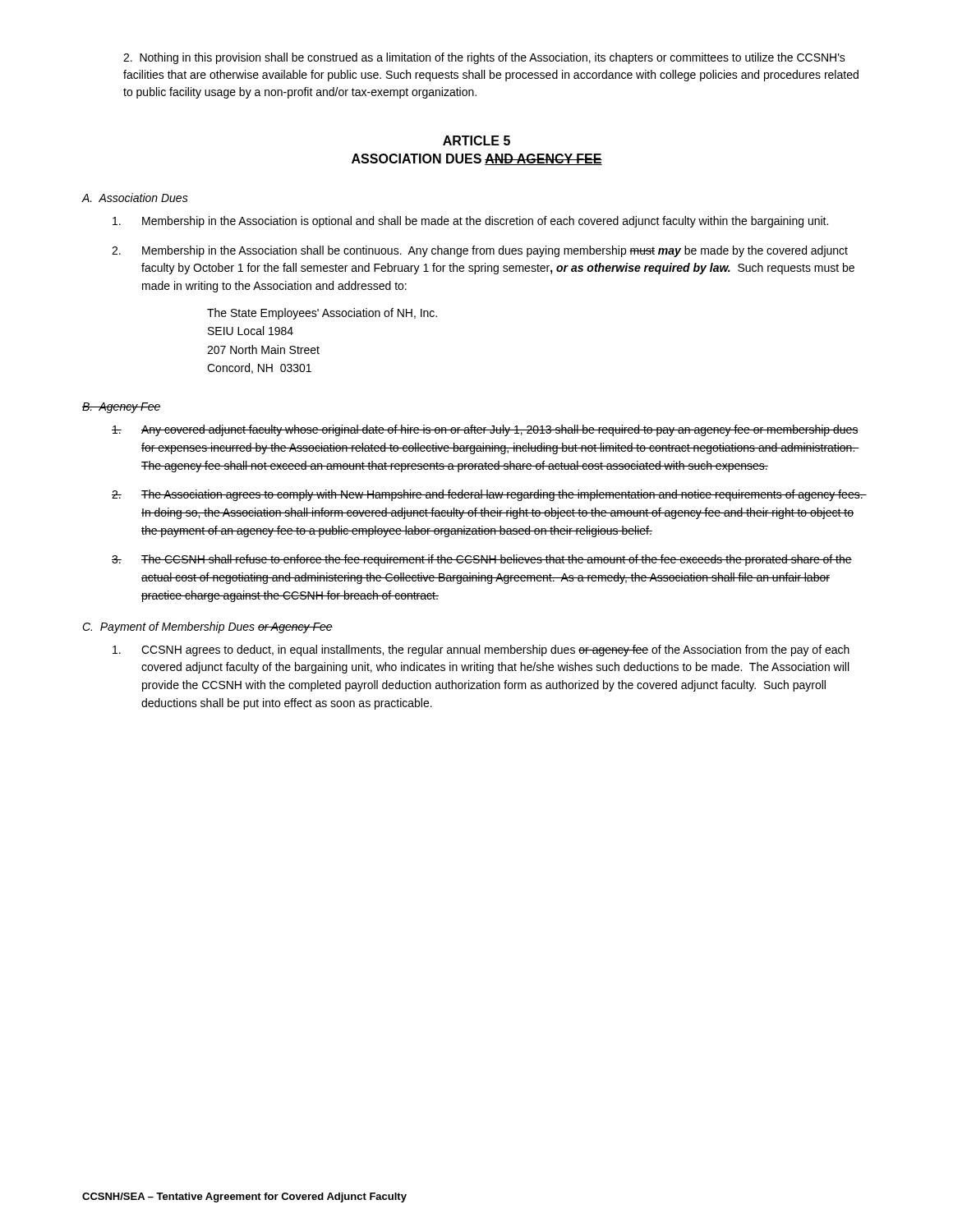
Task: Click on the block starting "Any covered adjunct faculty whose original date of"
Action: pos(491,448)
